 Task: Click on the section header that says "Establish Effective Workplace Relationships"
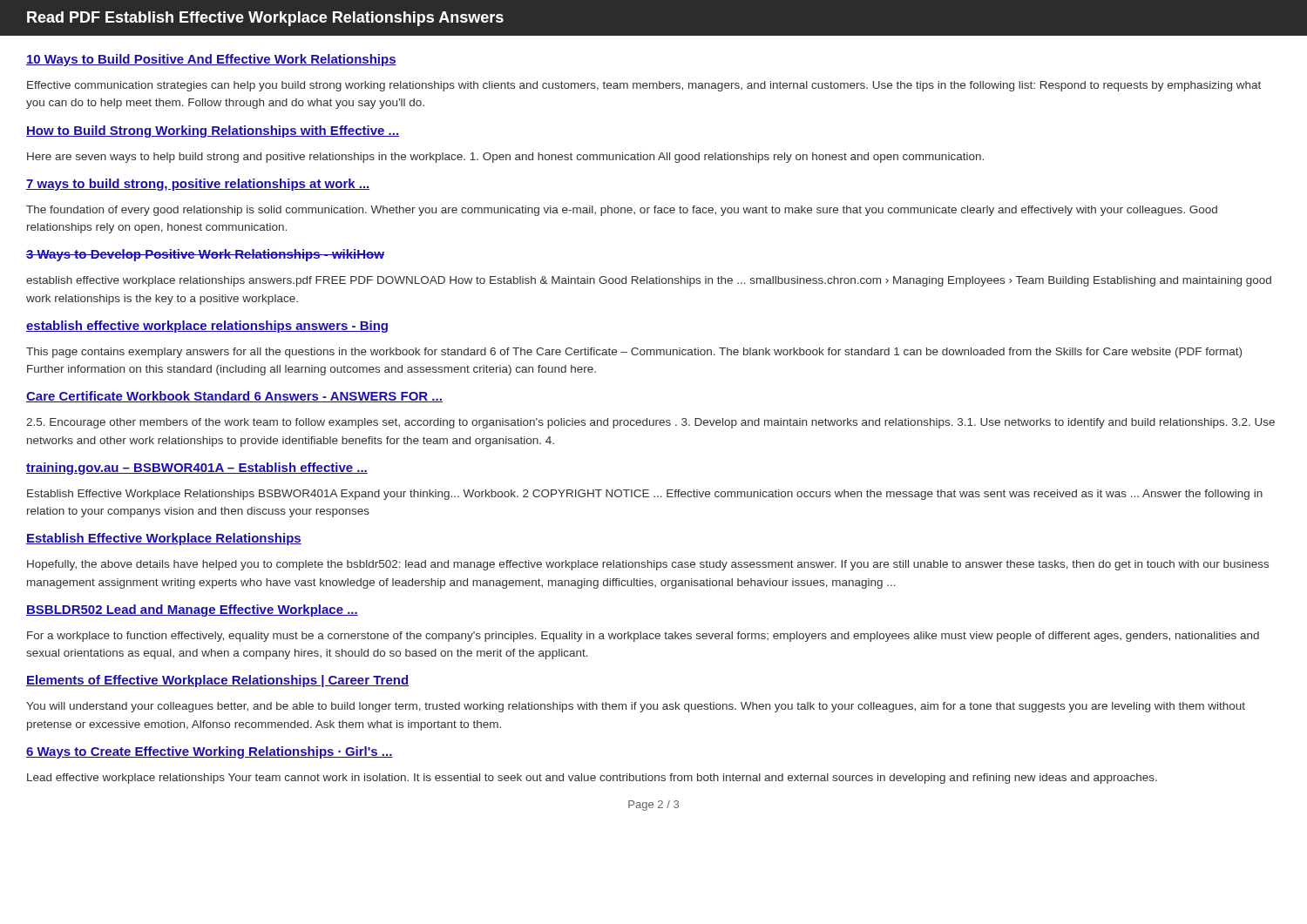coord(164,539)
